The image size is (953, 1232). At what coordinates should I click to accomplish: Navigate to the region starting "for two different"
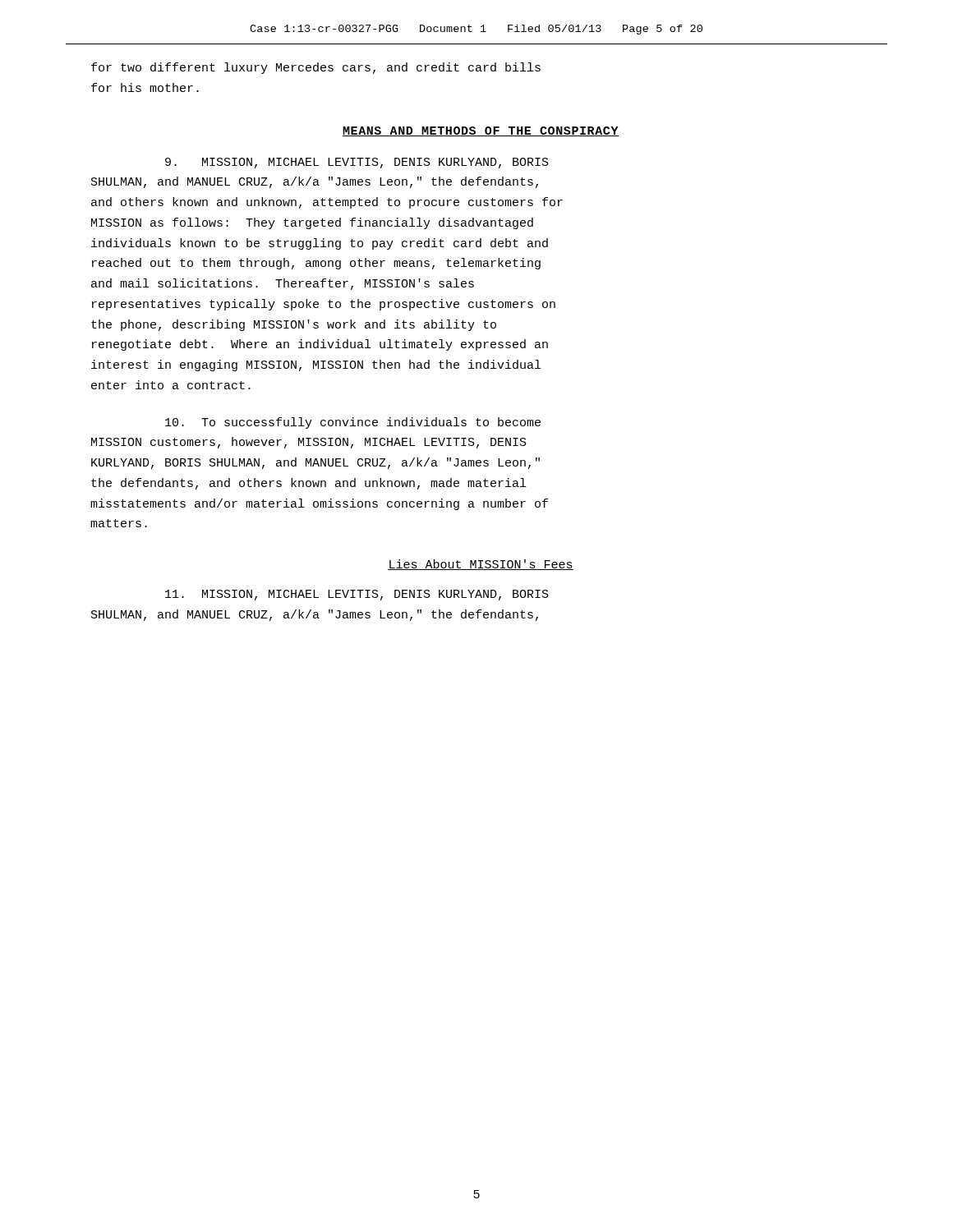(316, 79)
